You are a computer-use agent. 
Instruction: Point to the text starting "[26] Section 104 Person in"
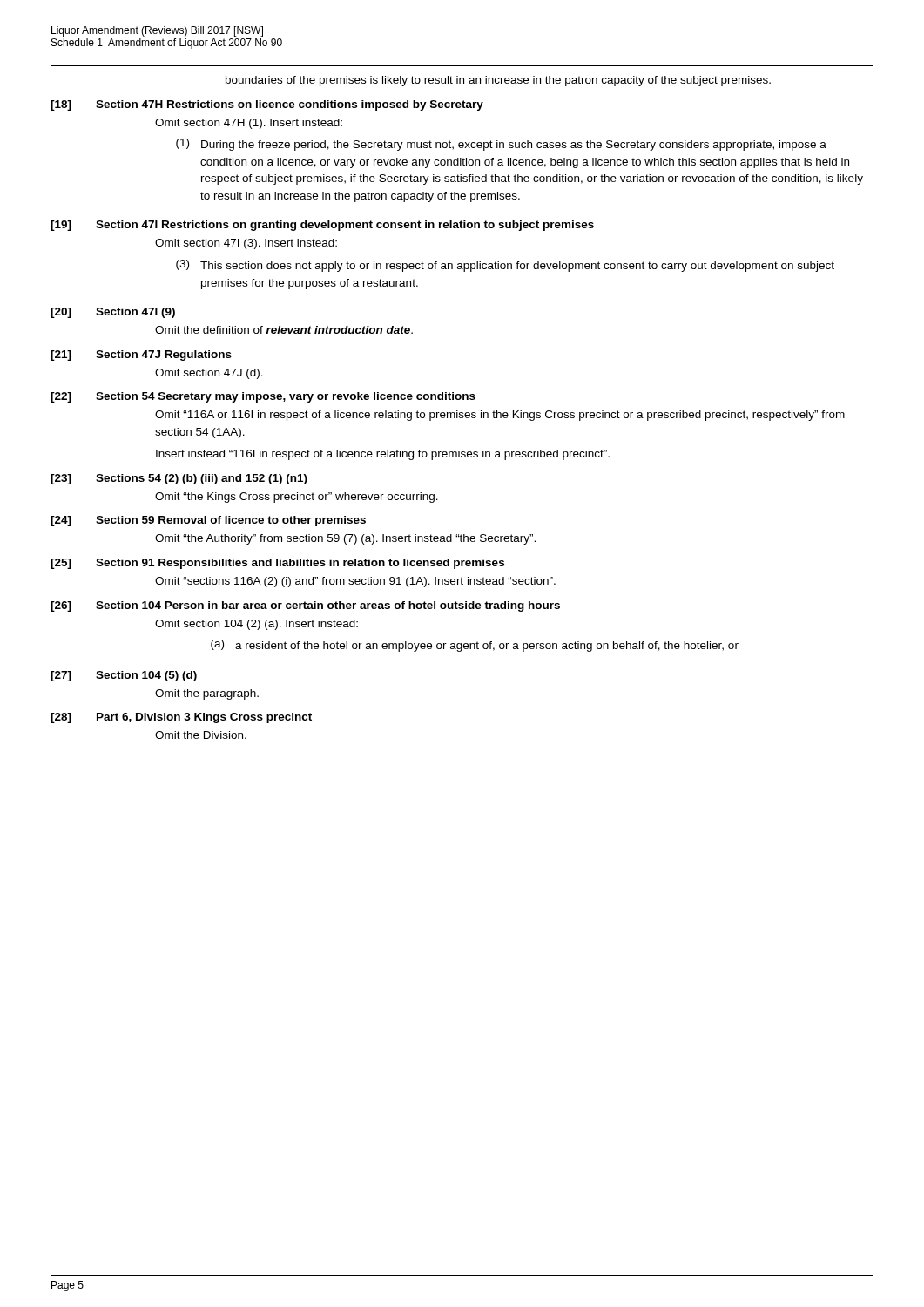(462, 605)
